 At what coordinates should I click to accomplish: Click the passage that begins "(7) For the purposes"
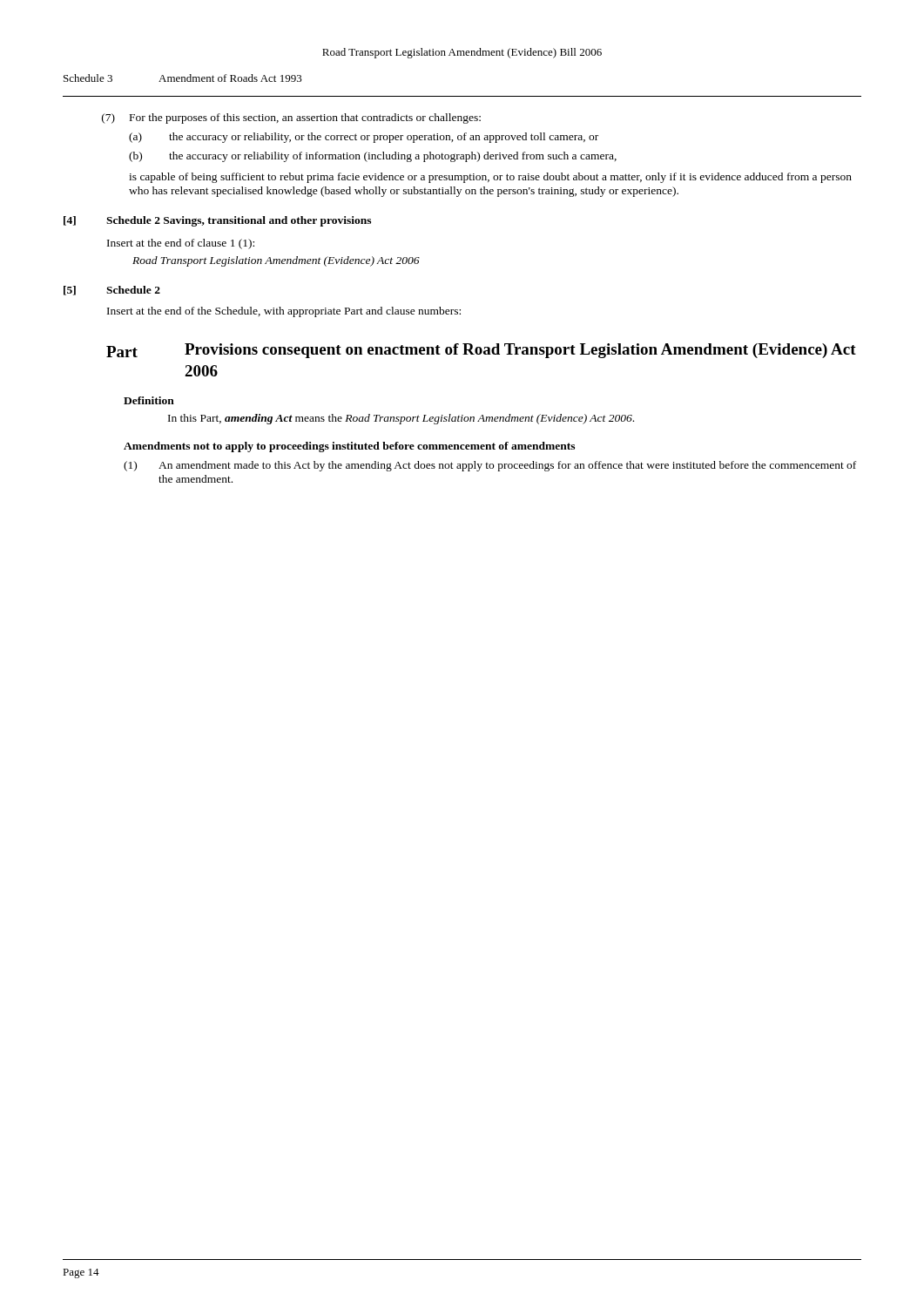(x=462, y=154)
